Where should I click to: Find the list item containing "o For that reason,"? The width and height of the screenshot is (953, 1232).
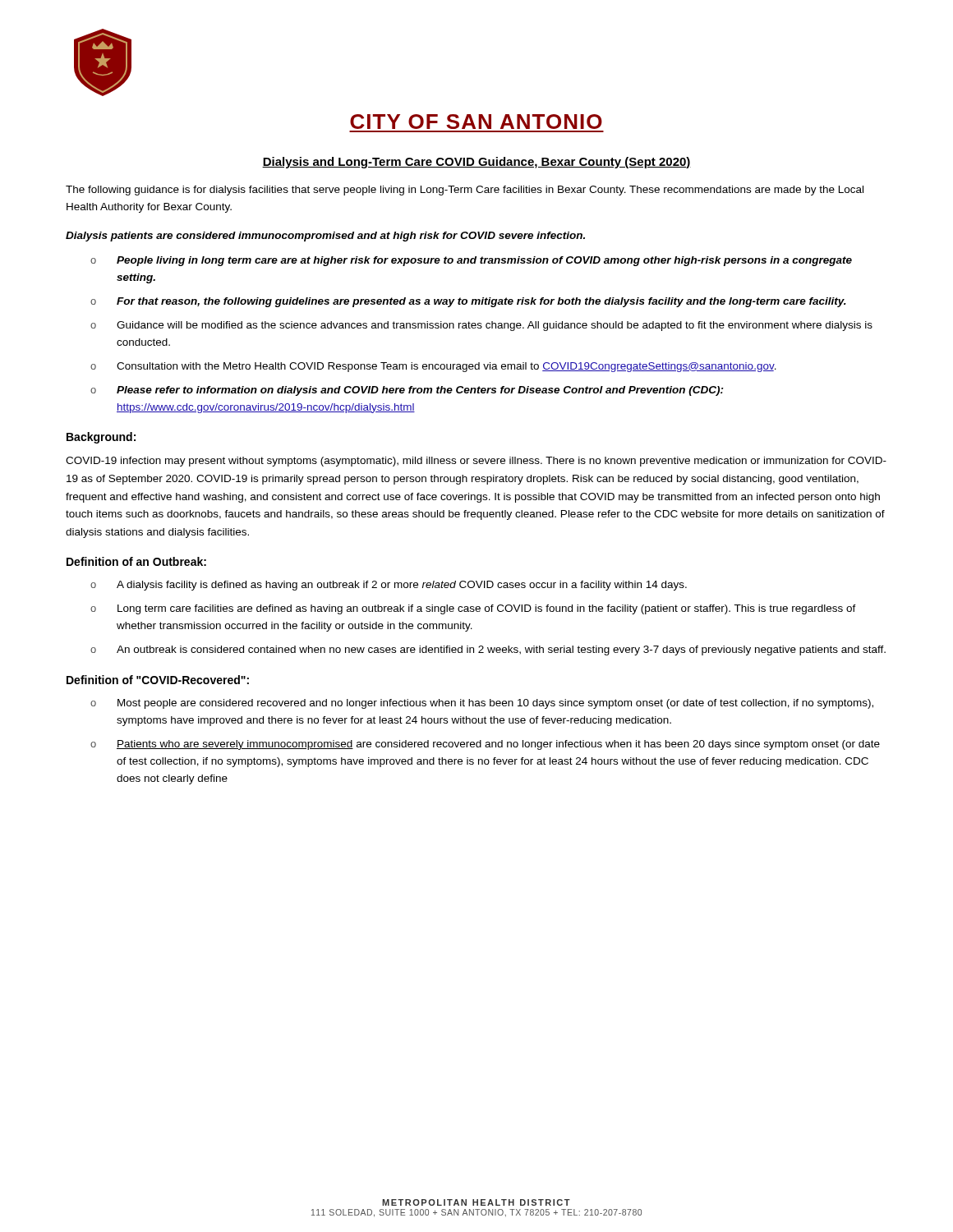tap(476, 302)
